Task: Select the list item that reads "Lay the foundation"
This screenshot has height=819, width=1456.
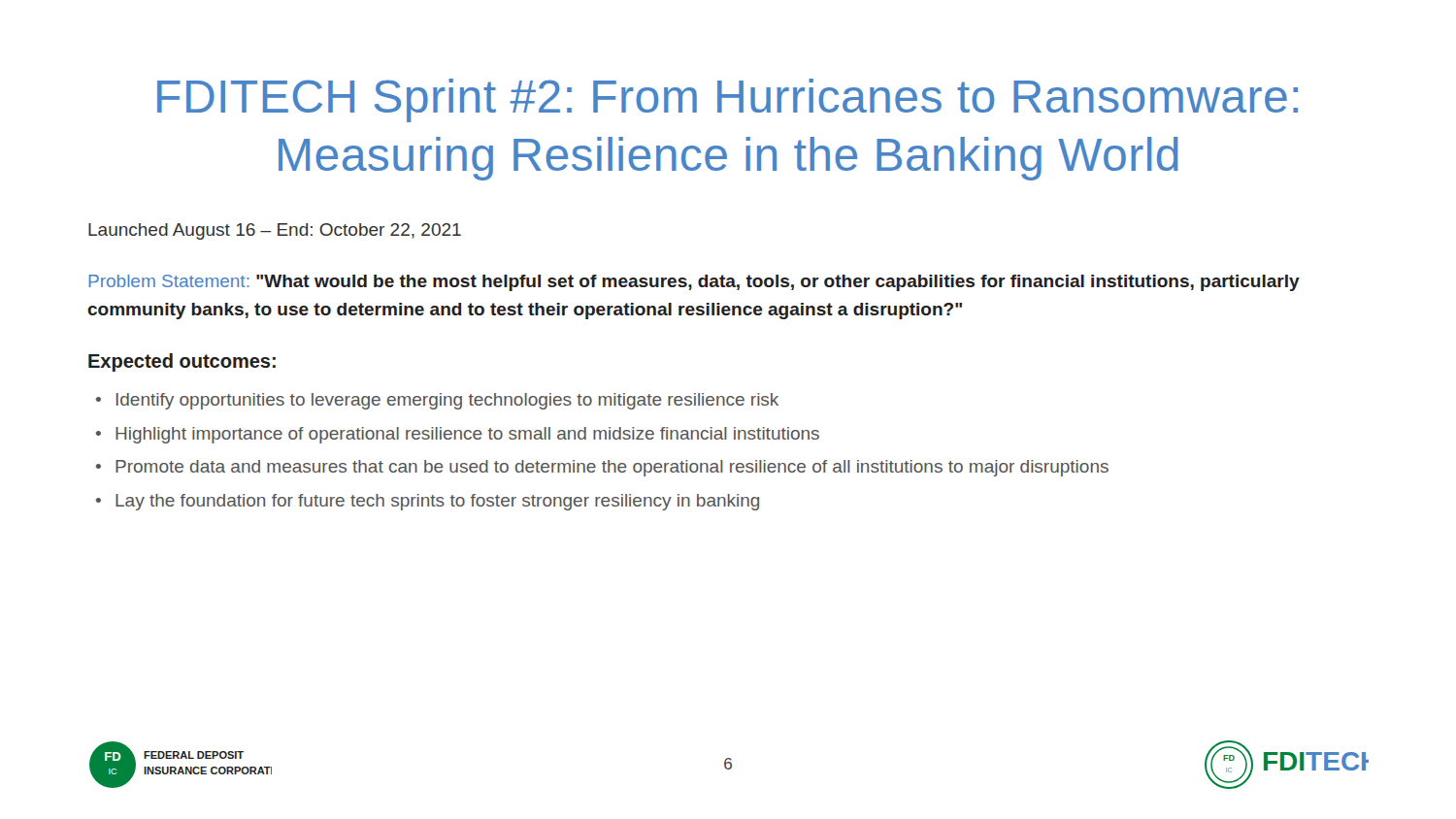Action: 437,500
